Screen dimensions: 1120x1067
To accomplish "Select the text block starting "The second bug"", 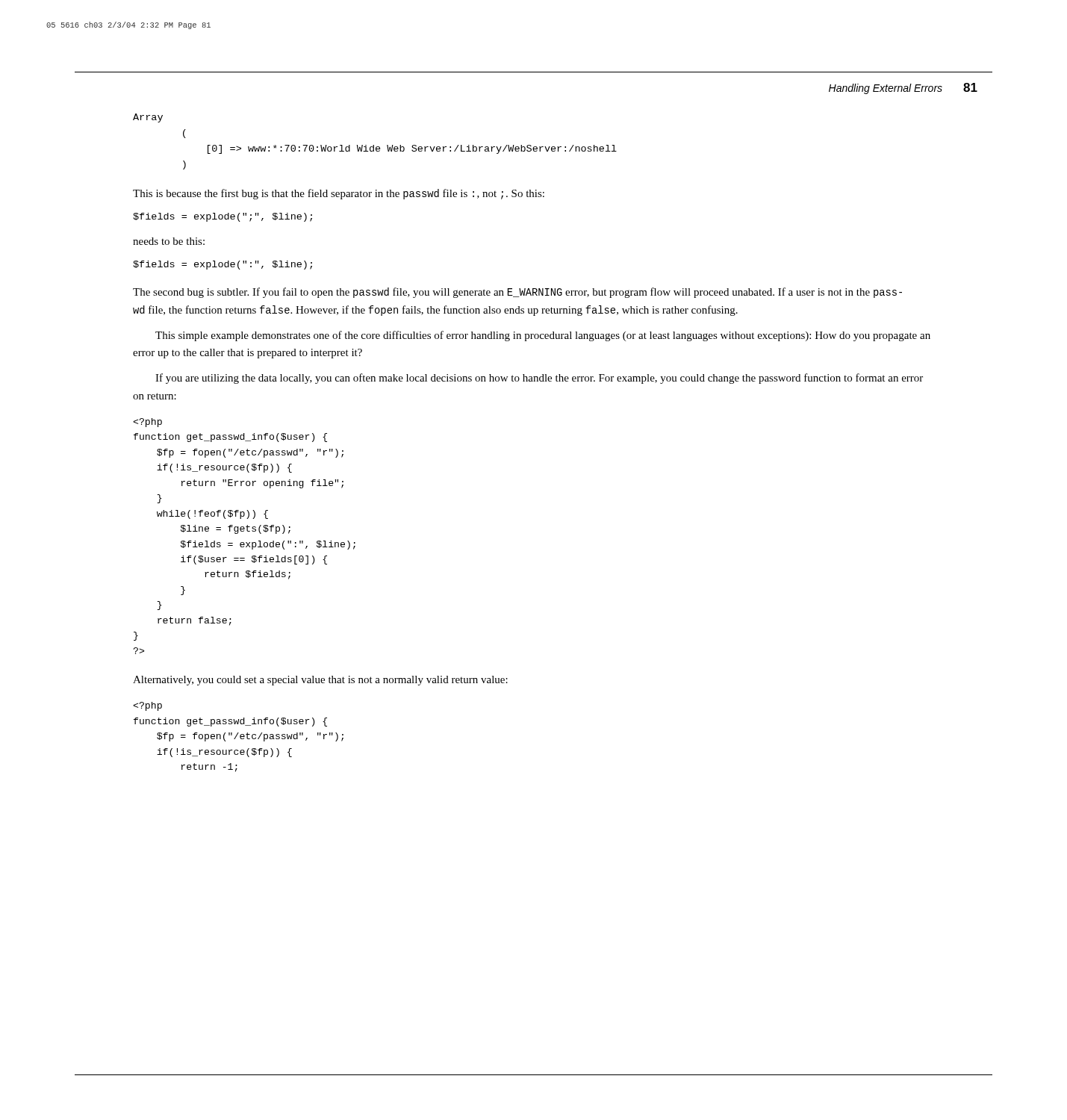I will (534, 301).
